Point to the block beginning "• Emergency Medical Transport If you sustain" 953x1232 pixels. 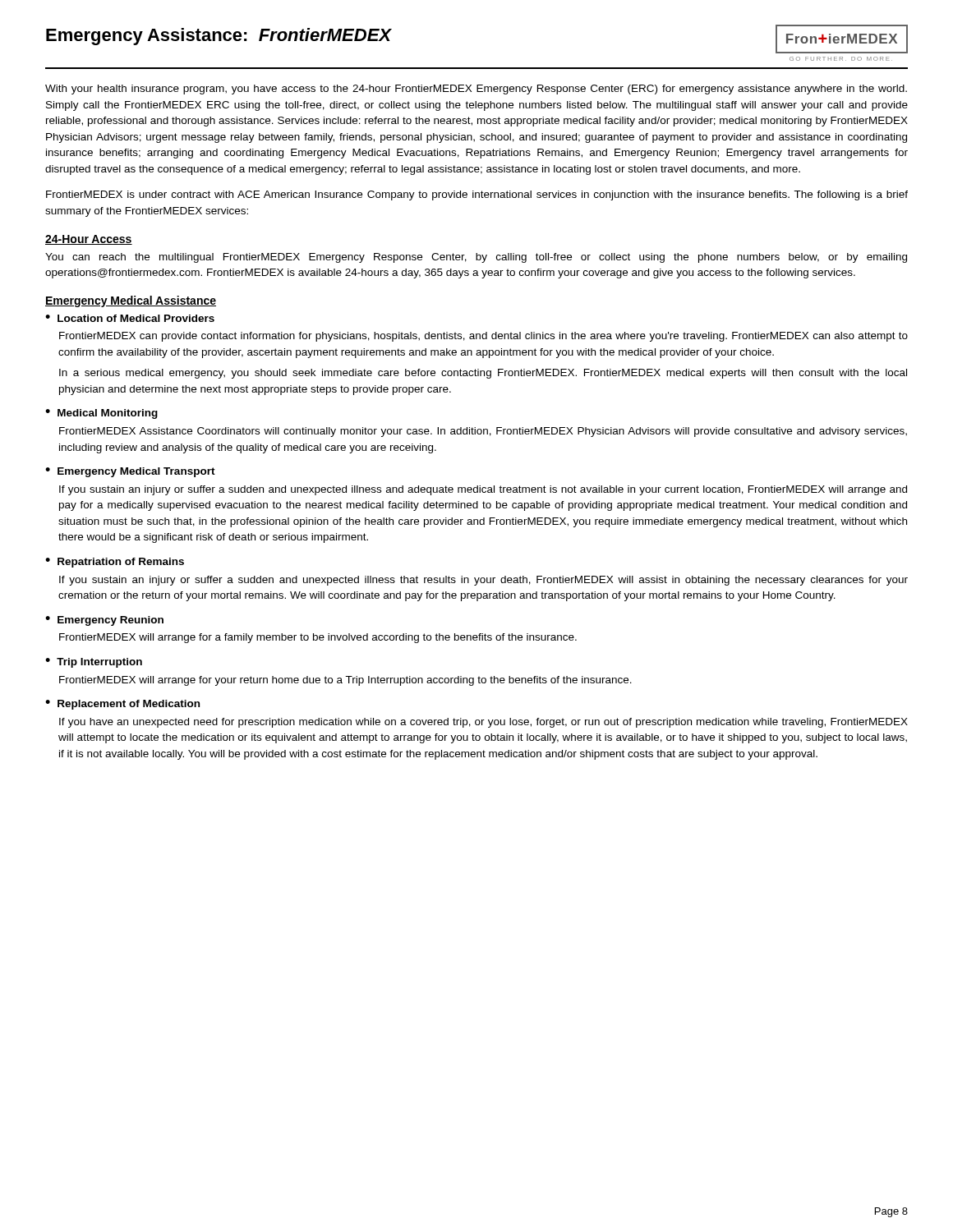point(476,504)
